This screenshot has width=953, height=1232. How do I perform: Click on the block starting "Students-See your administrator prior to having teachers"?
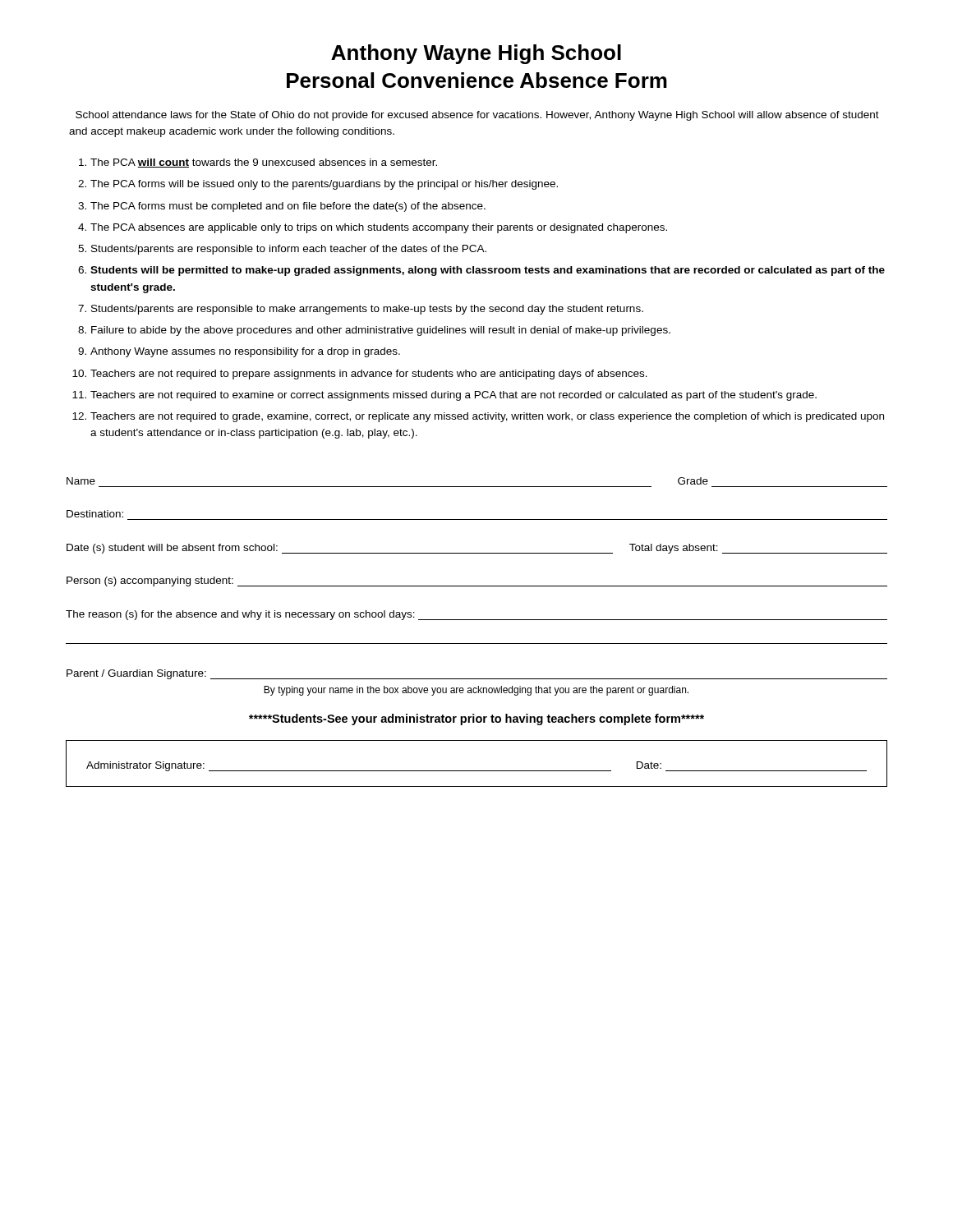click(476, 718)
